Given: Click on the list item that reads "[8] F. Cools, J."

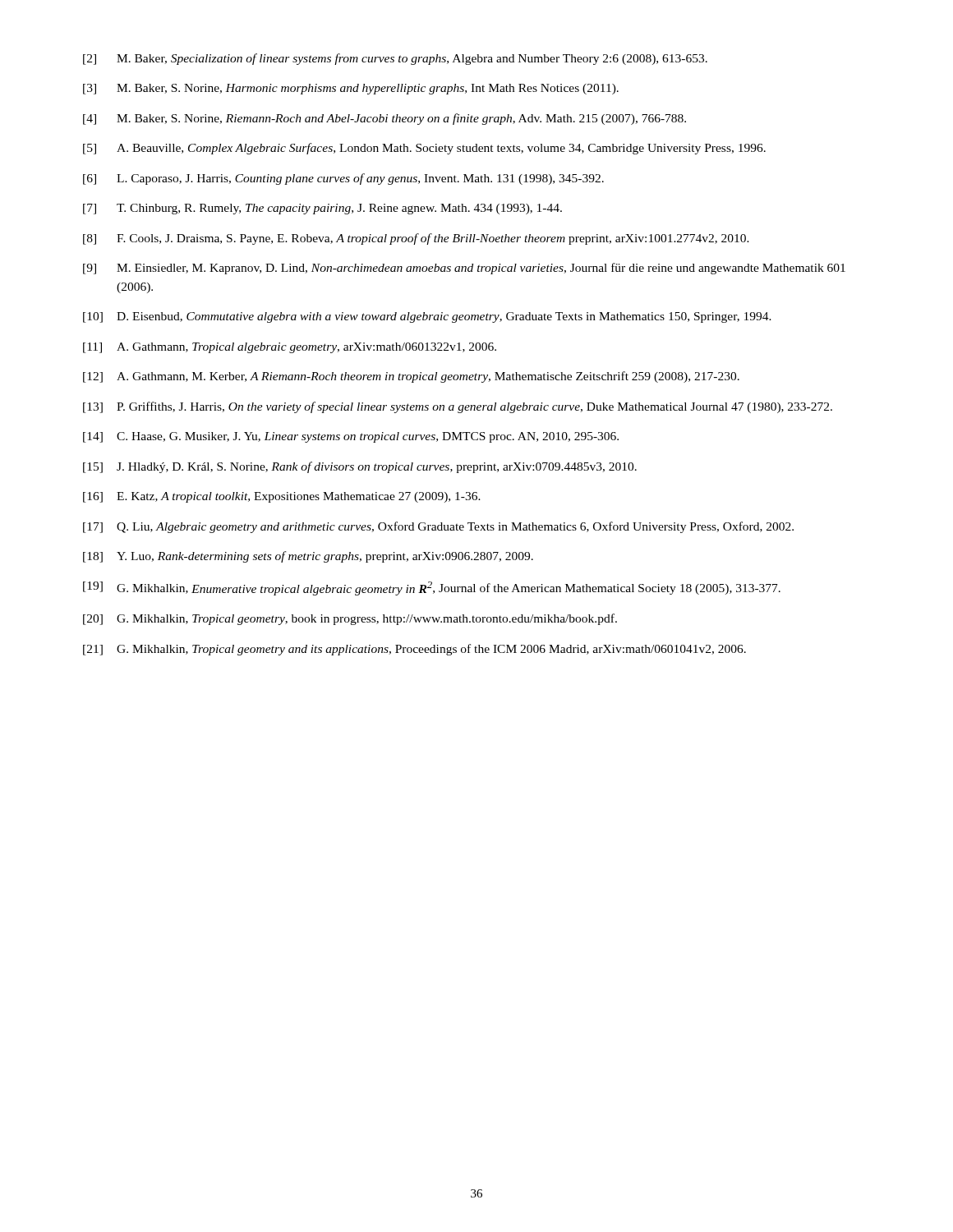Looking at the screenshot, I should (x=476, y=238).
